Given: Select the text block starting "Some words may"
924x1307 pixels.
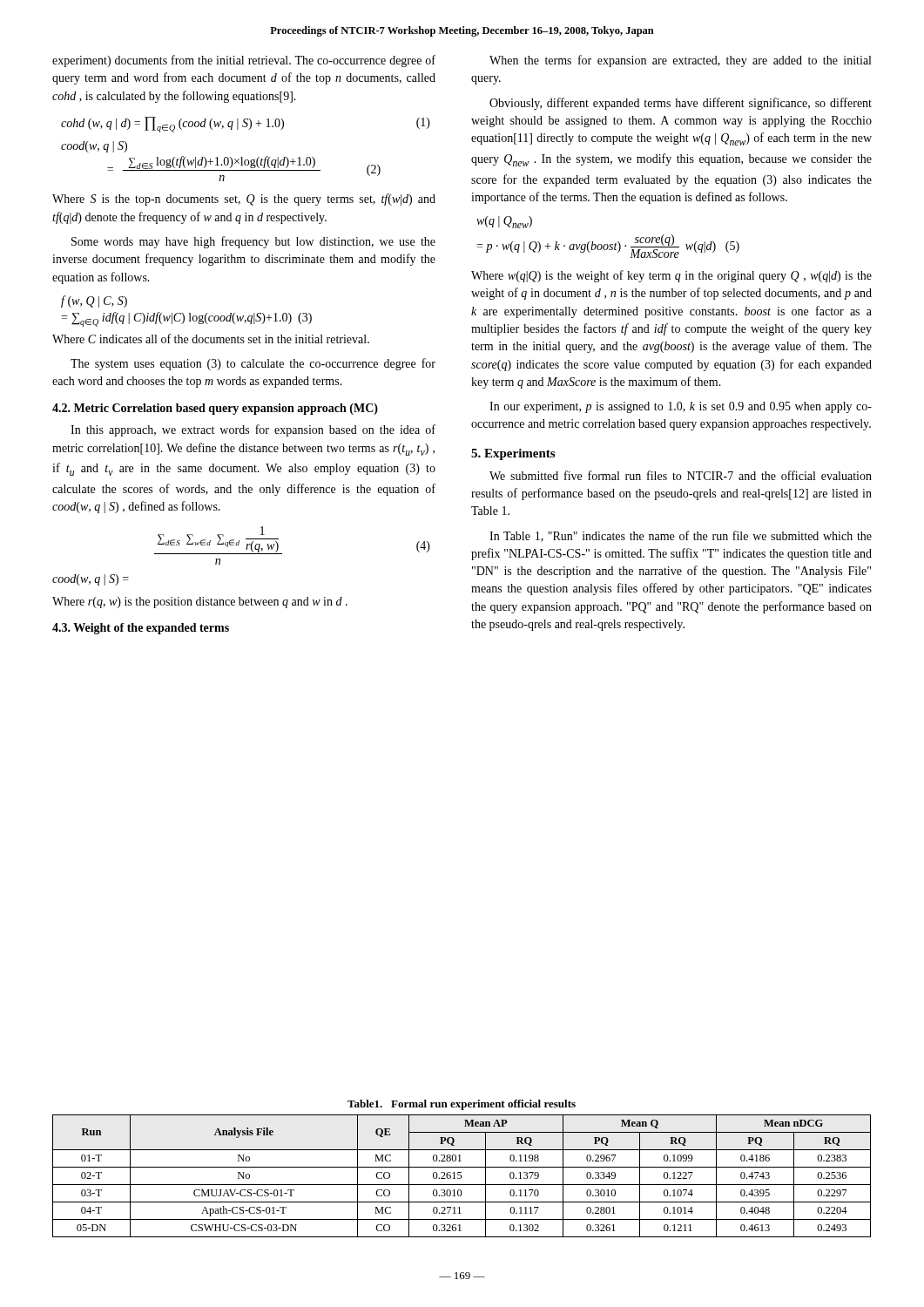Looking at the screenshot, I should click(x=244, y=260).
